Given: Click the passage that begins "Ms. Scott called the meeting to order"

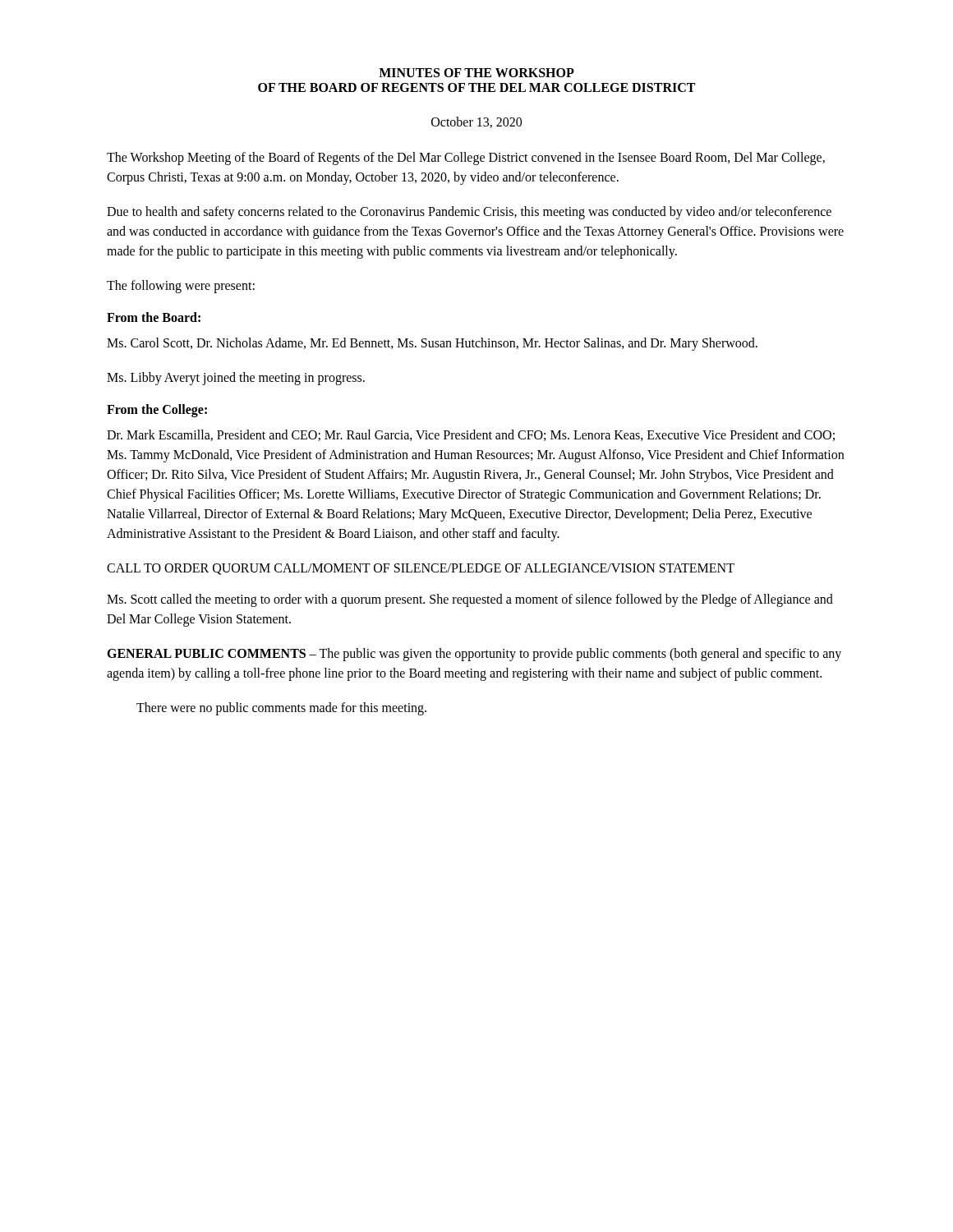Looking at the screenshot, I should (470, 609).
